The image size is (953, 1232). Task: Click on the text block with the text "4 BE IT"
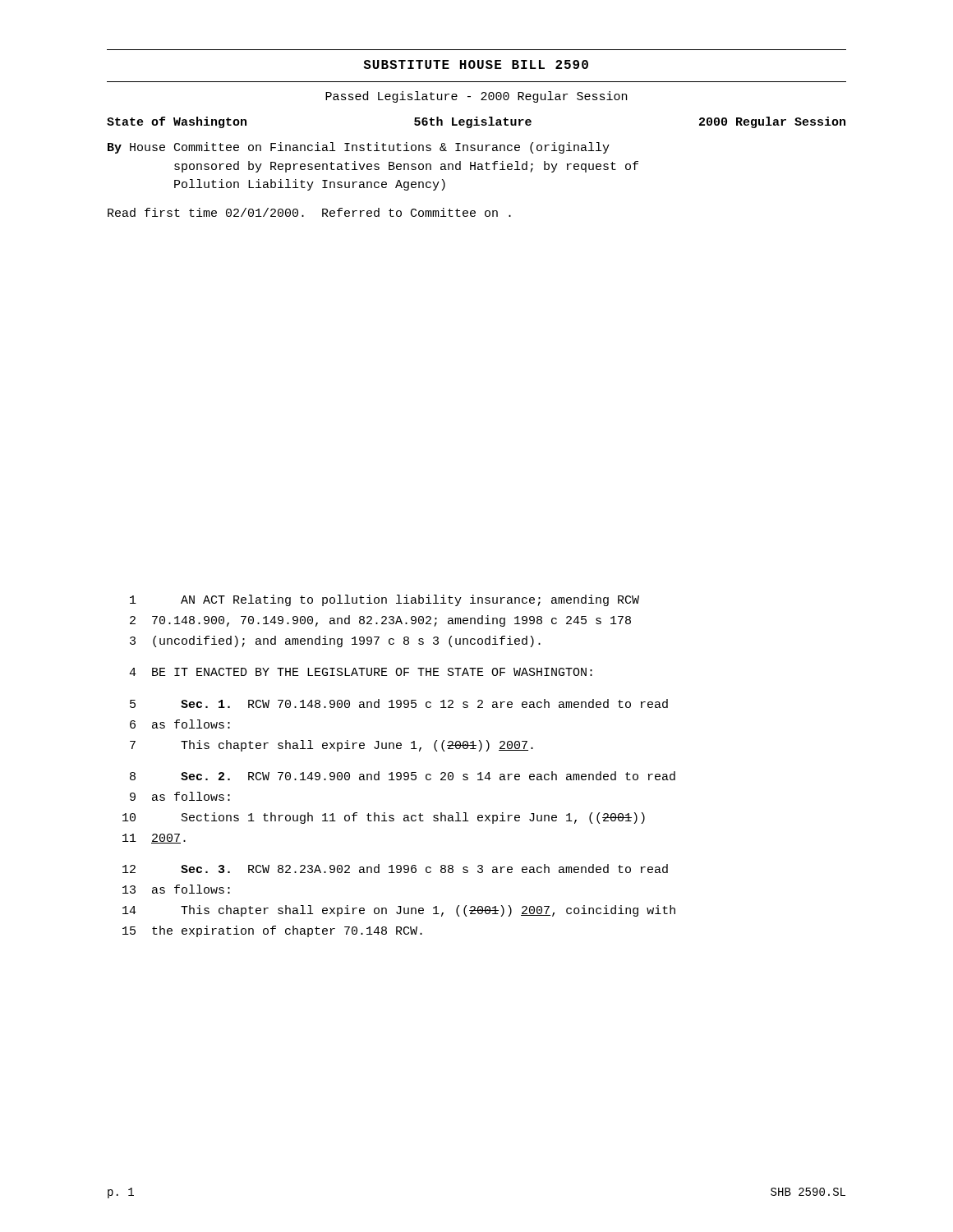476,674
